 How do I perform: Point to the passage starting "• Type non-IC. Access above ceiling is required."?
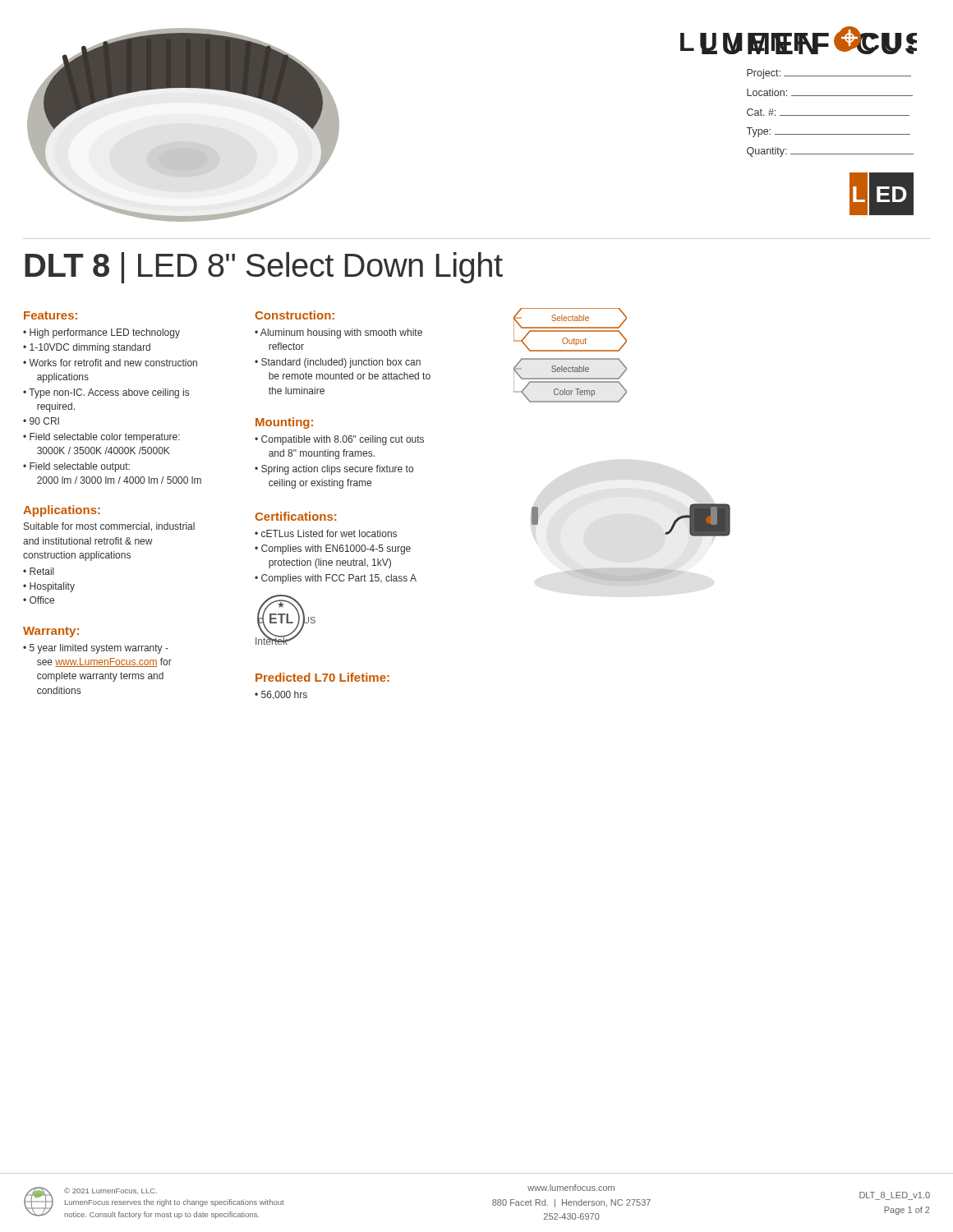[106, 399]
